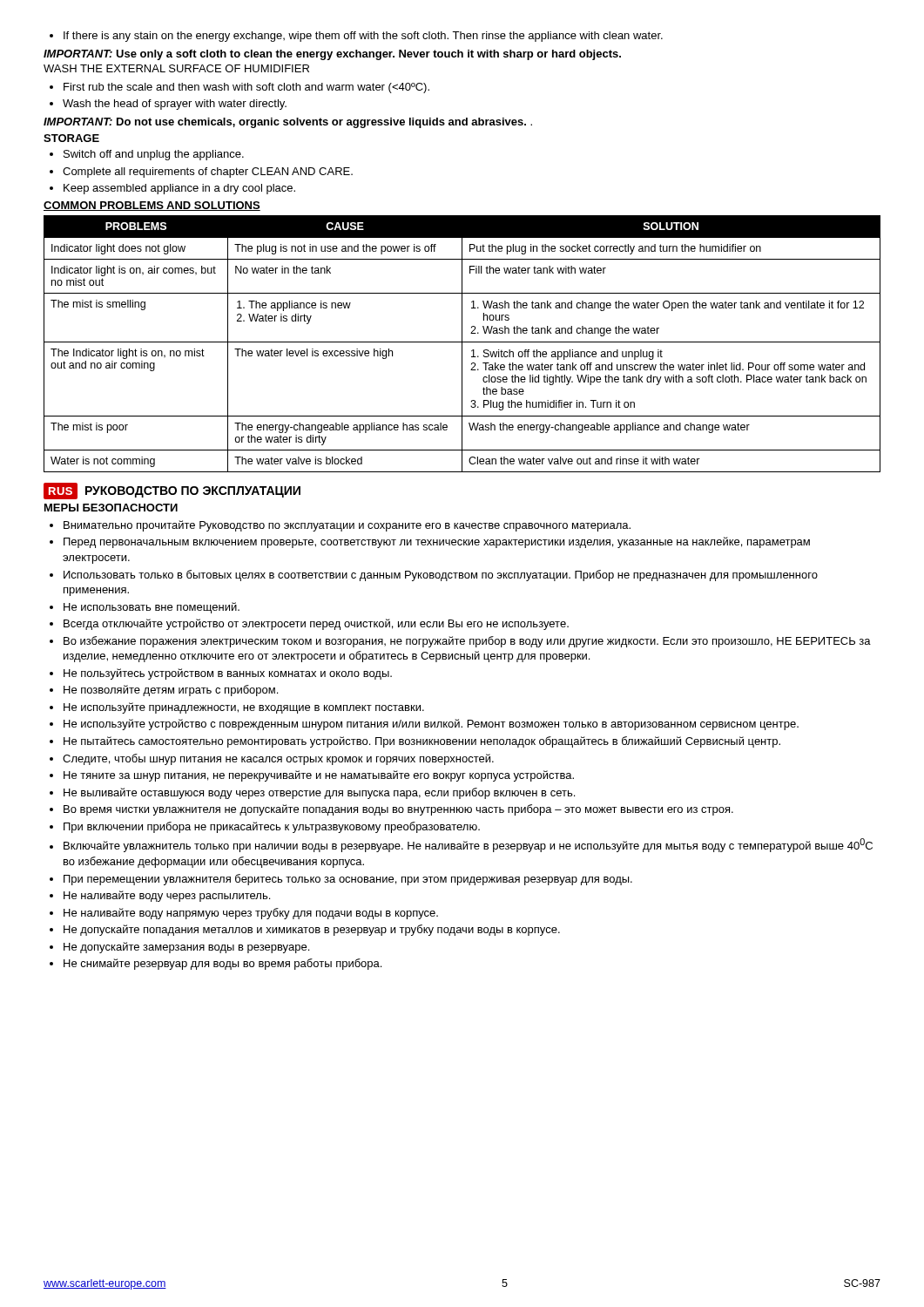924x1307 pixels.
Task: Select the element starting "COMMON PROBLEMS AND SOLUTIONS"
Action: click(152, 205)
